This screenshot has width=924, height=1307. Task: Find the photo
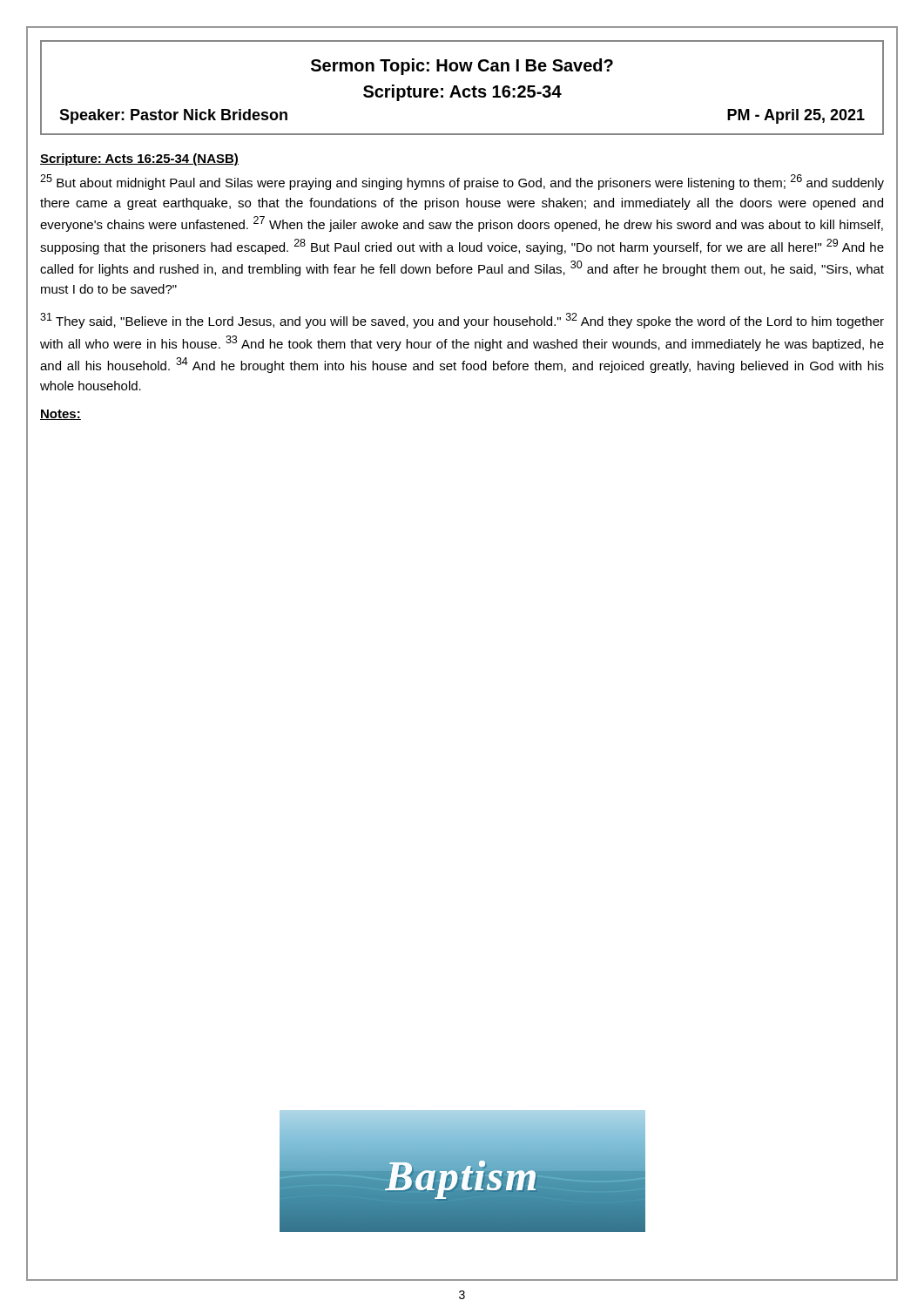pyautogui.click(x=462, y=1171)
